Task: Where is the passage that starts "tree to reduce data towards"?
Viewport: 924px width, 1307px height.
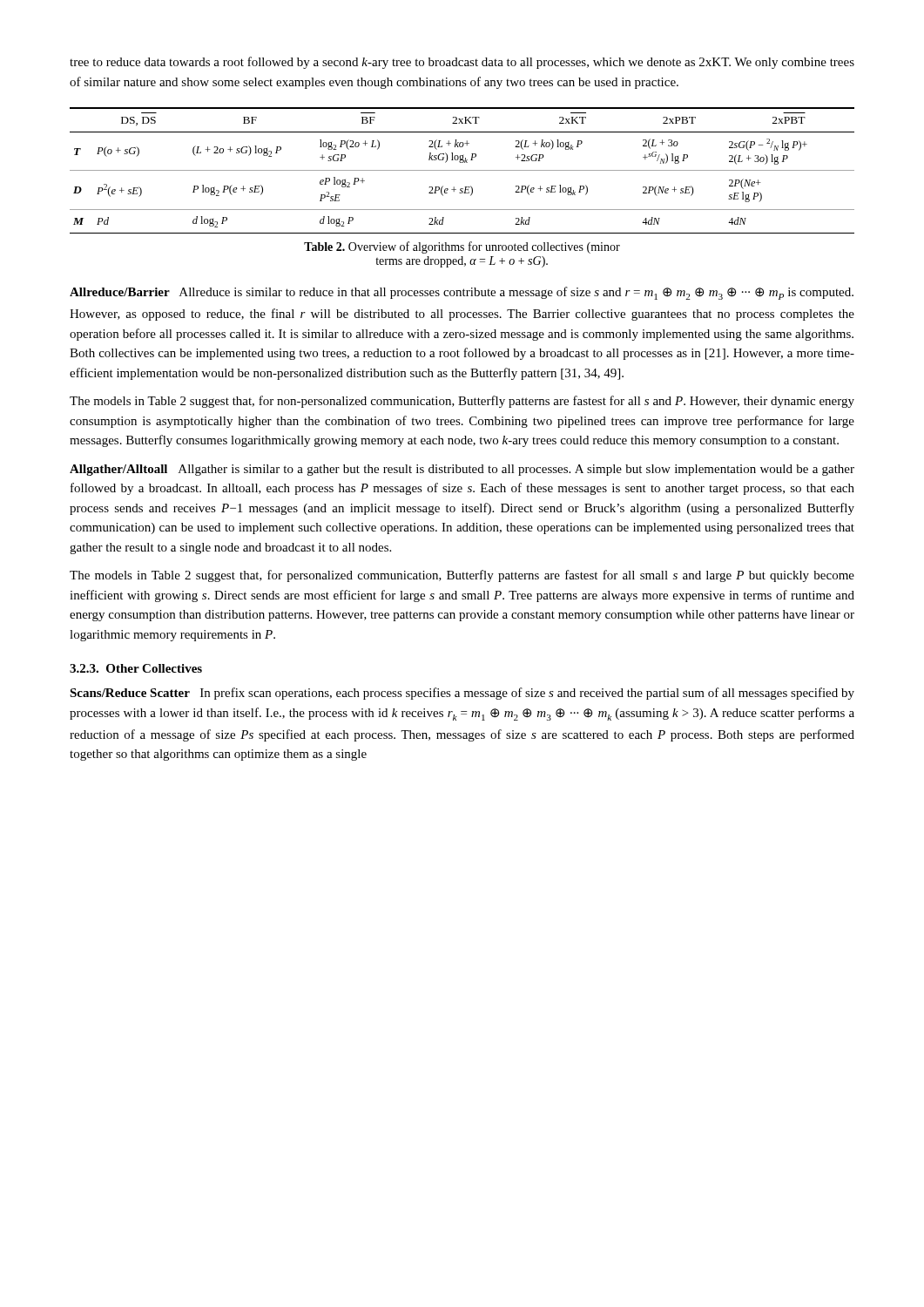Action: point(462,72)
